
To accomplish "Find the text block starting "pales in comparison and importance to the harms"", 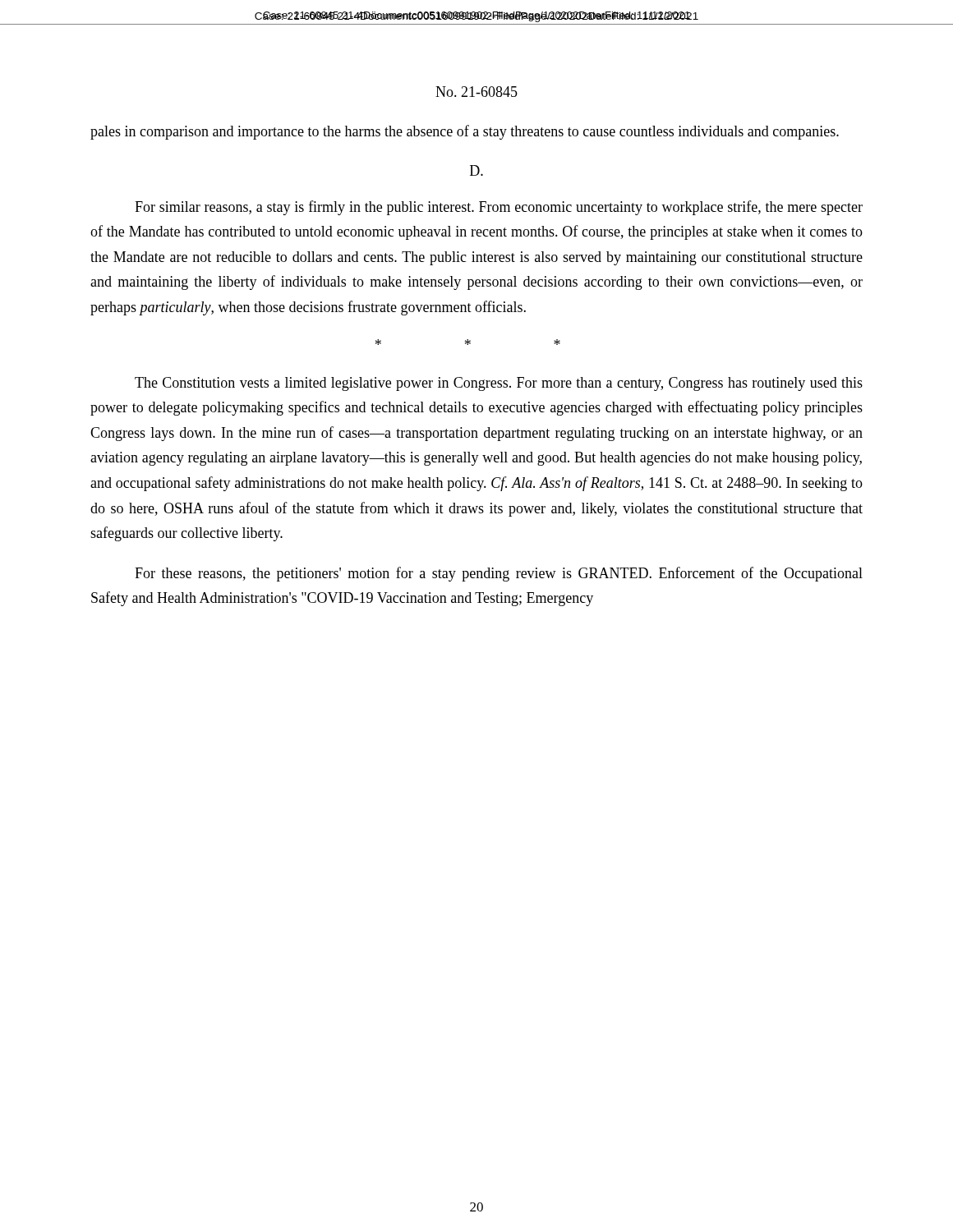I will 465,131.
